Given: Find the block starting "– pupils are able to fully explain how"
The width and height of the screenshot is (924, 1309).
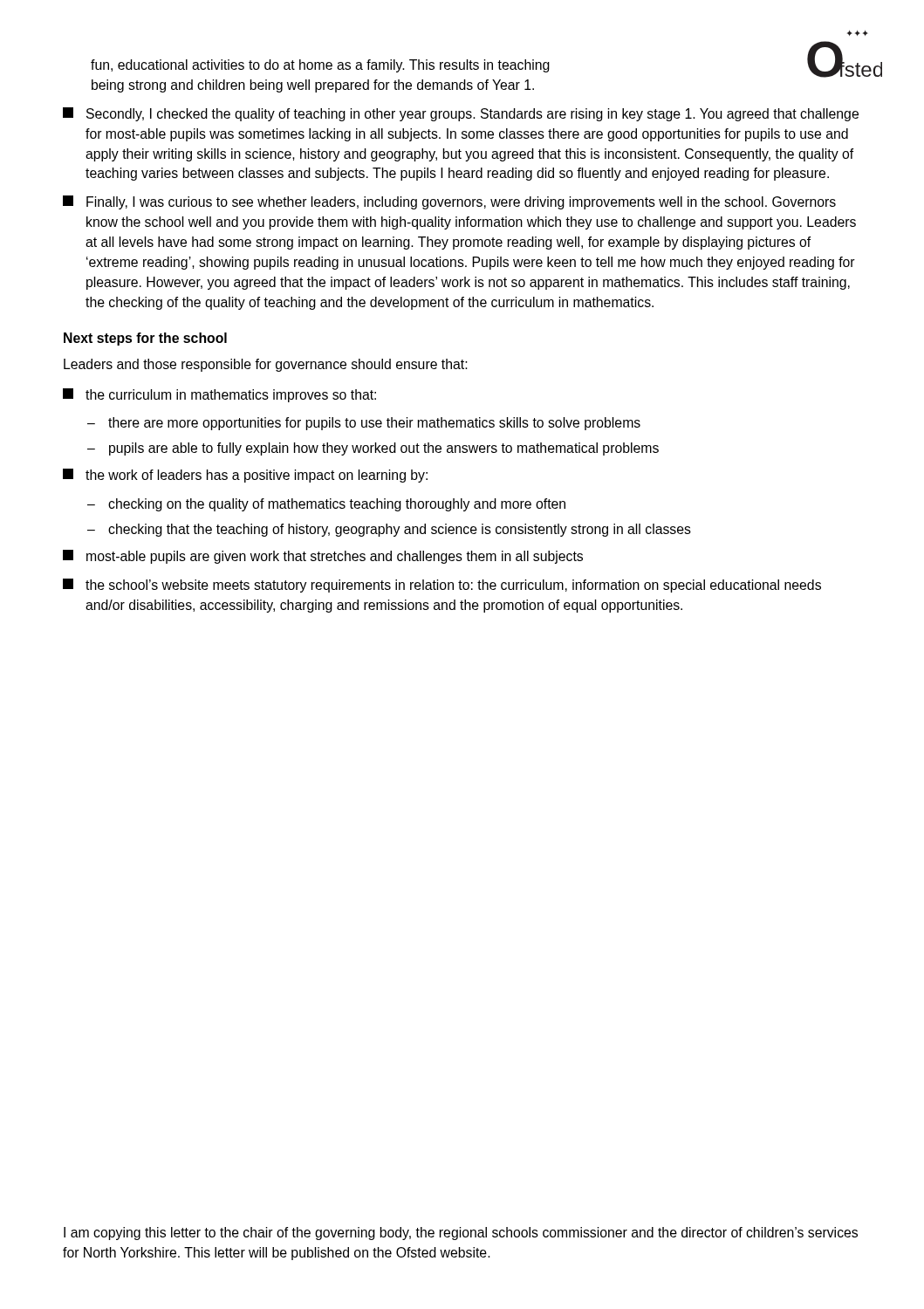Looking at the screenshot, I should click(x=474, y=449).
